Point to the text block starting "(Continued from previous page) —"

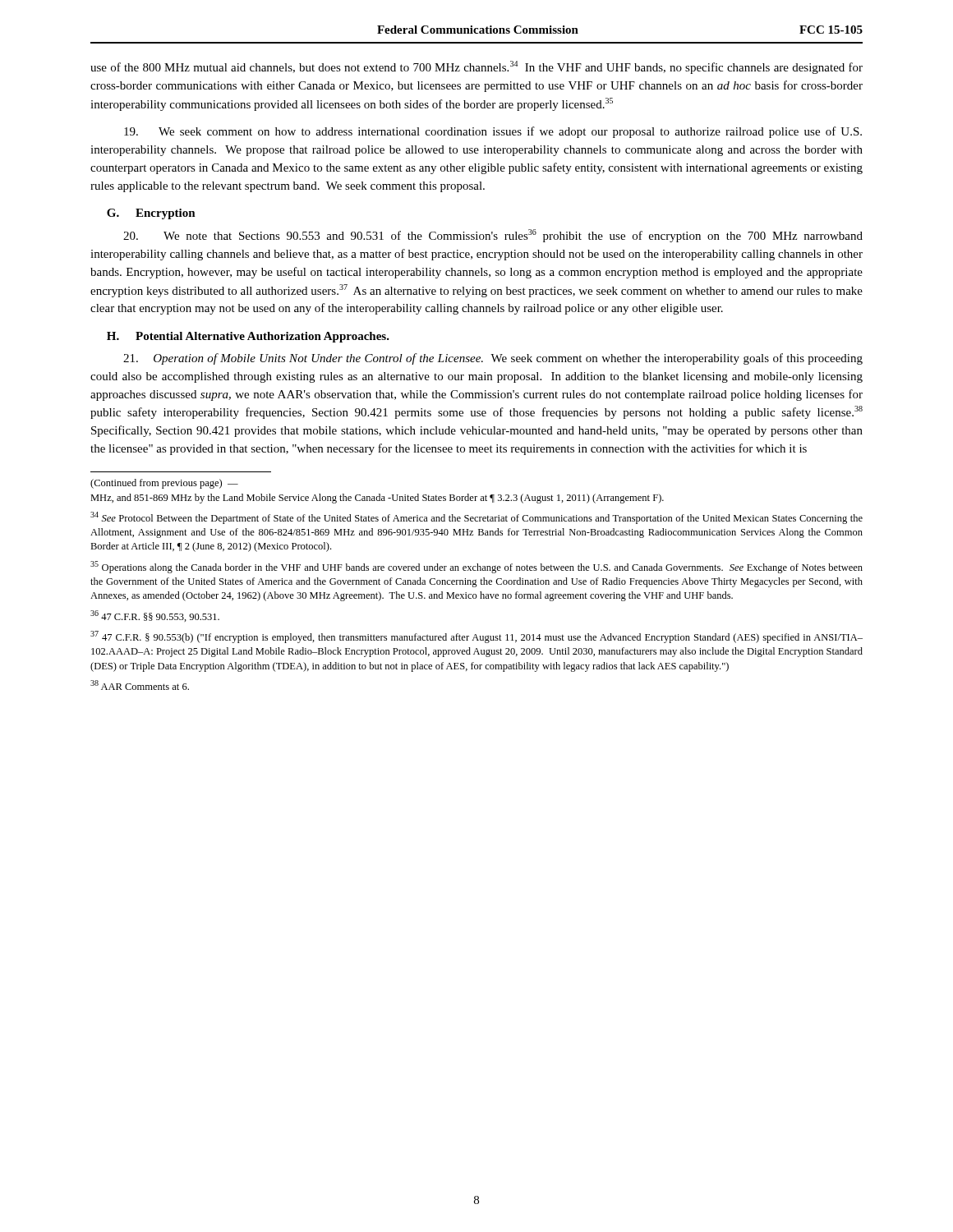203,483
